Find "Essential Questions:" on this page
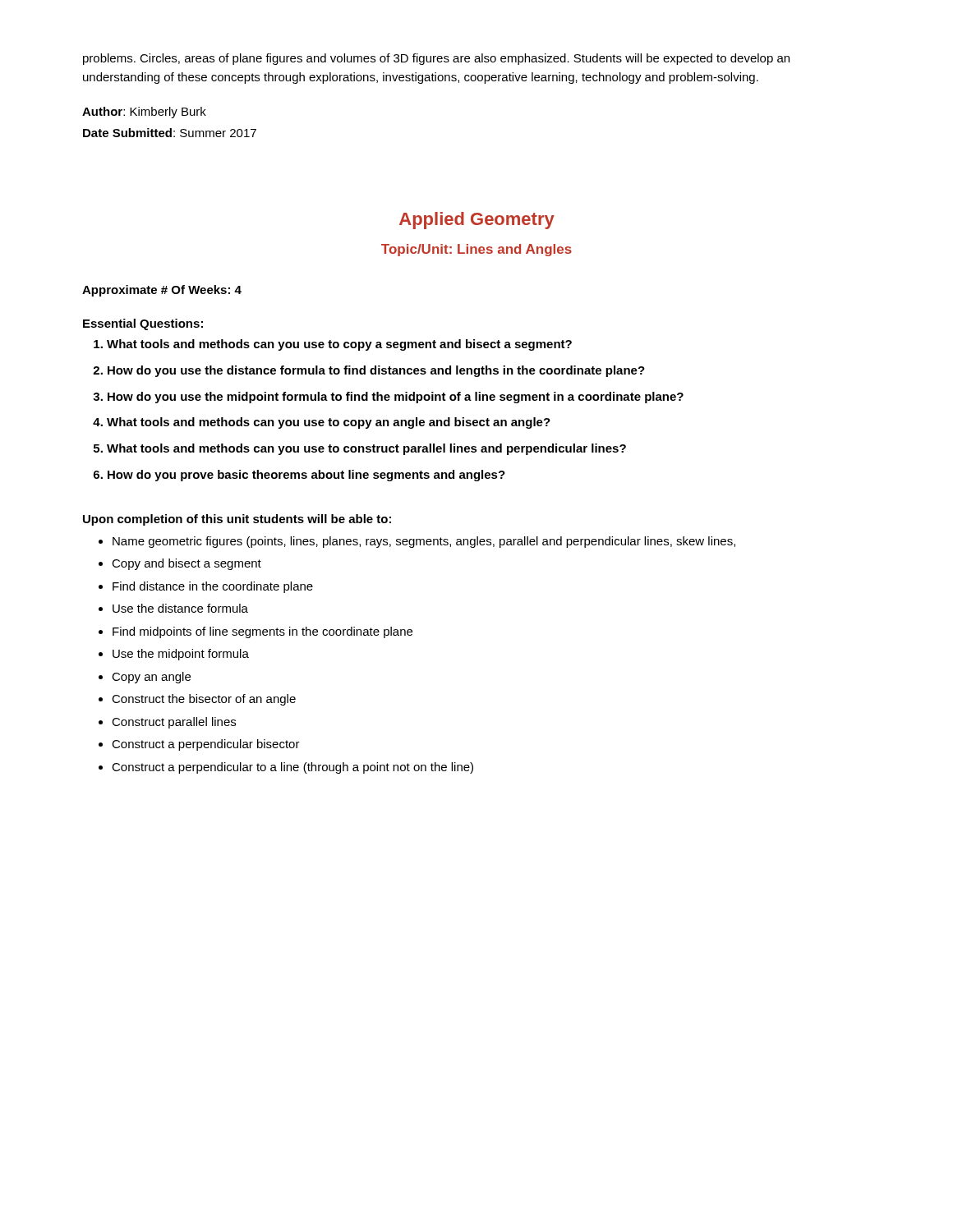Viewport: 953px width, 1232px height. tap(143, 323)
